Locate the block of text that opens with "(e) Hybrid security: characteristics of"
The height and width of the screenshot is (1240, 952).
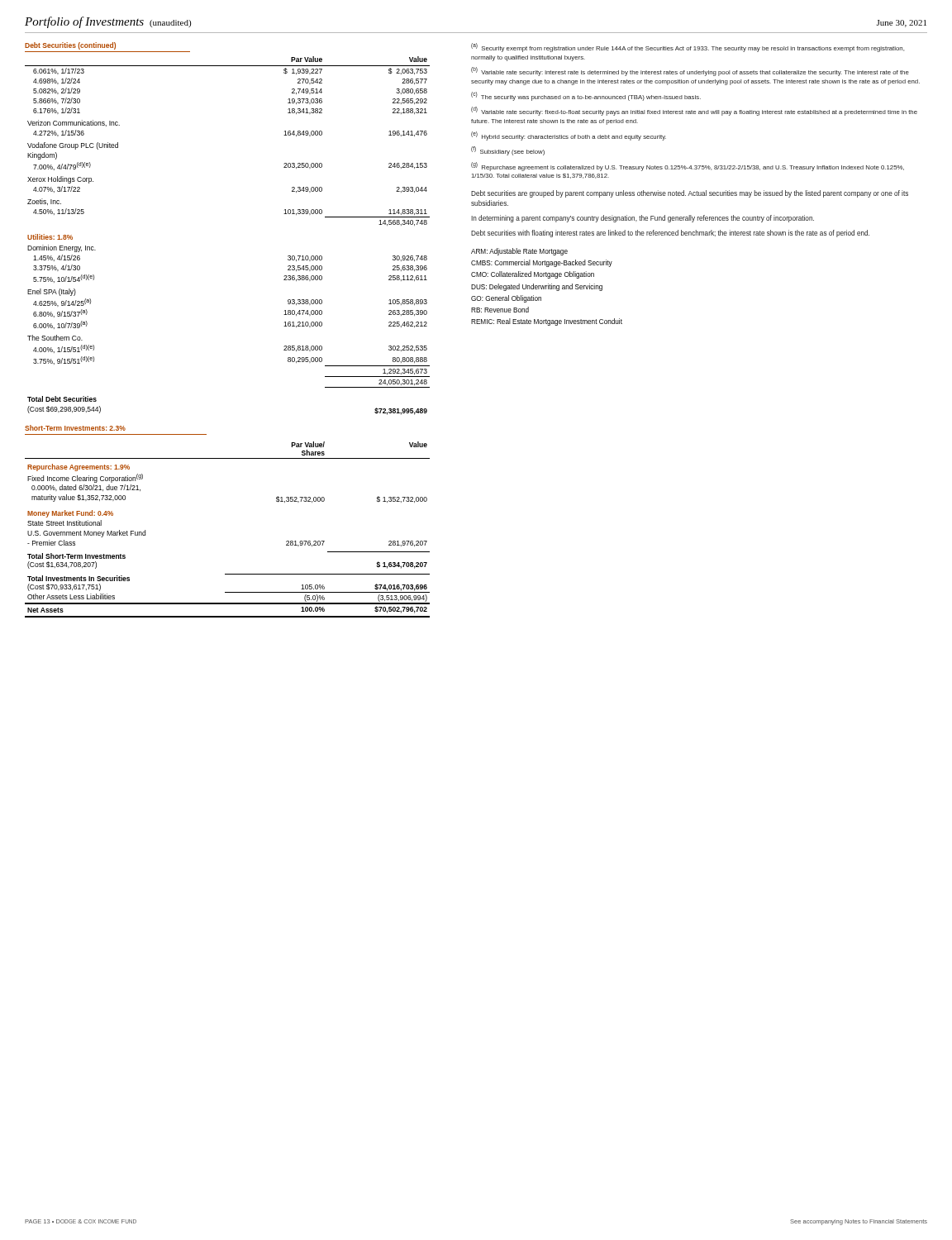pos(569,135)
